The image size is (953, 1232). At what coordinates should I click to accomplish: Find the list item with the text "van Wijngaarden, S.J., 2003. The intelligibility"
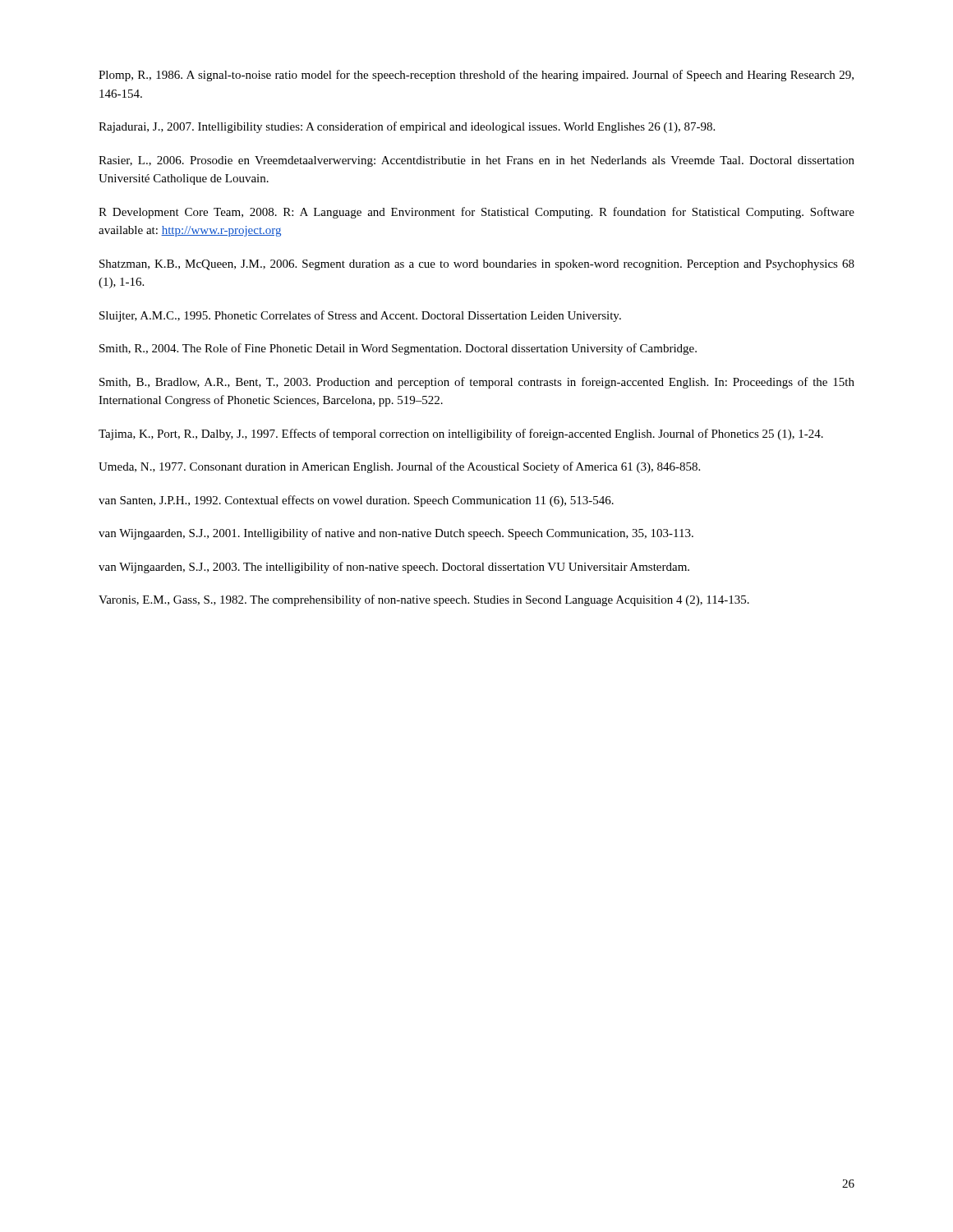pyautogui.click(x=394, y=566)
